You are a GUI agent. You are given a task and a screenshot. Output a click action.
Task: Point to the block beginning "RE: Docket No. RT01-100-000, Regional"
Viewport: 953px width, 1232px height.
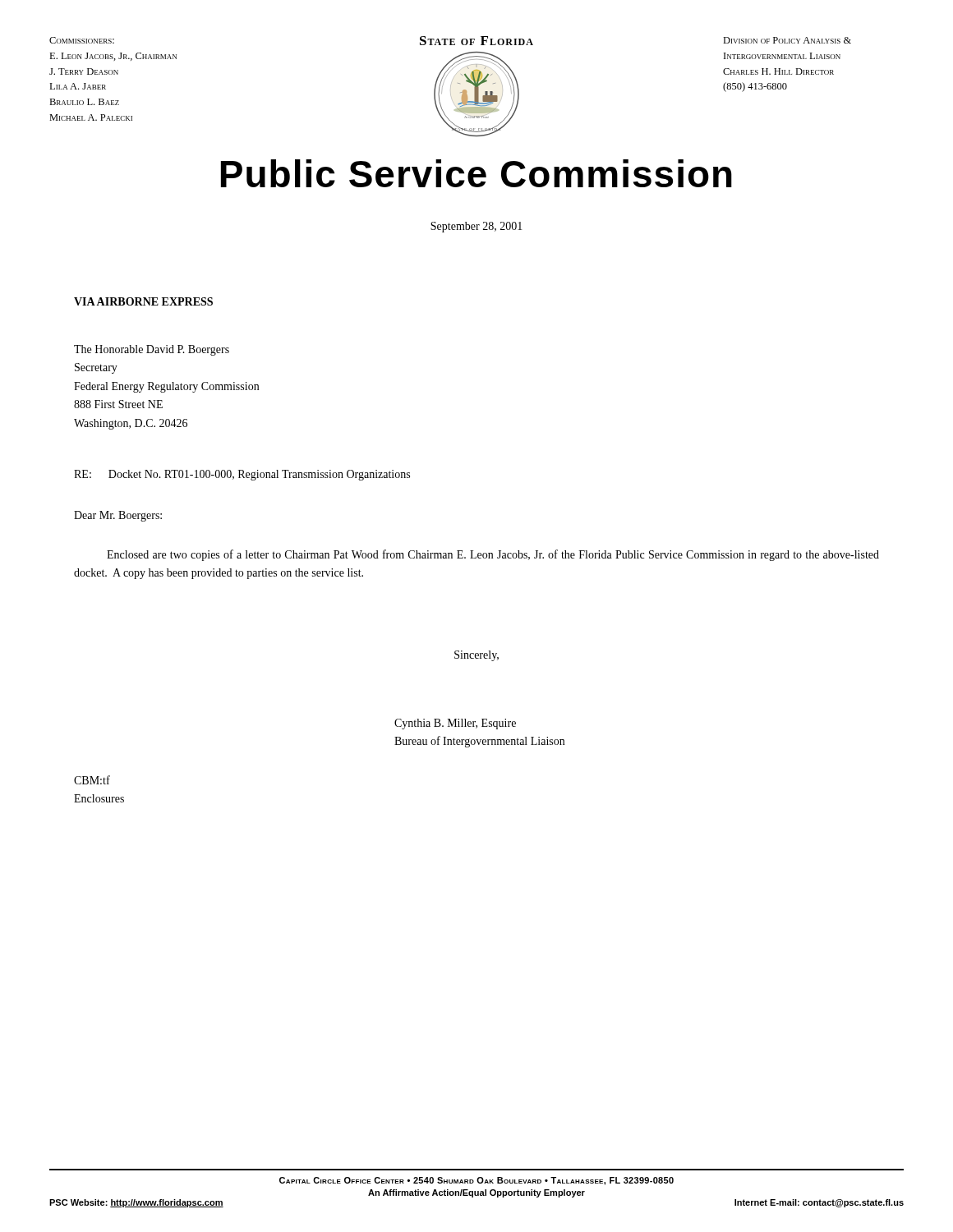coord(242,475)
